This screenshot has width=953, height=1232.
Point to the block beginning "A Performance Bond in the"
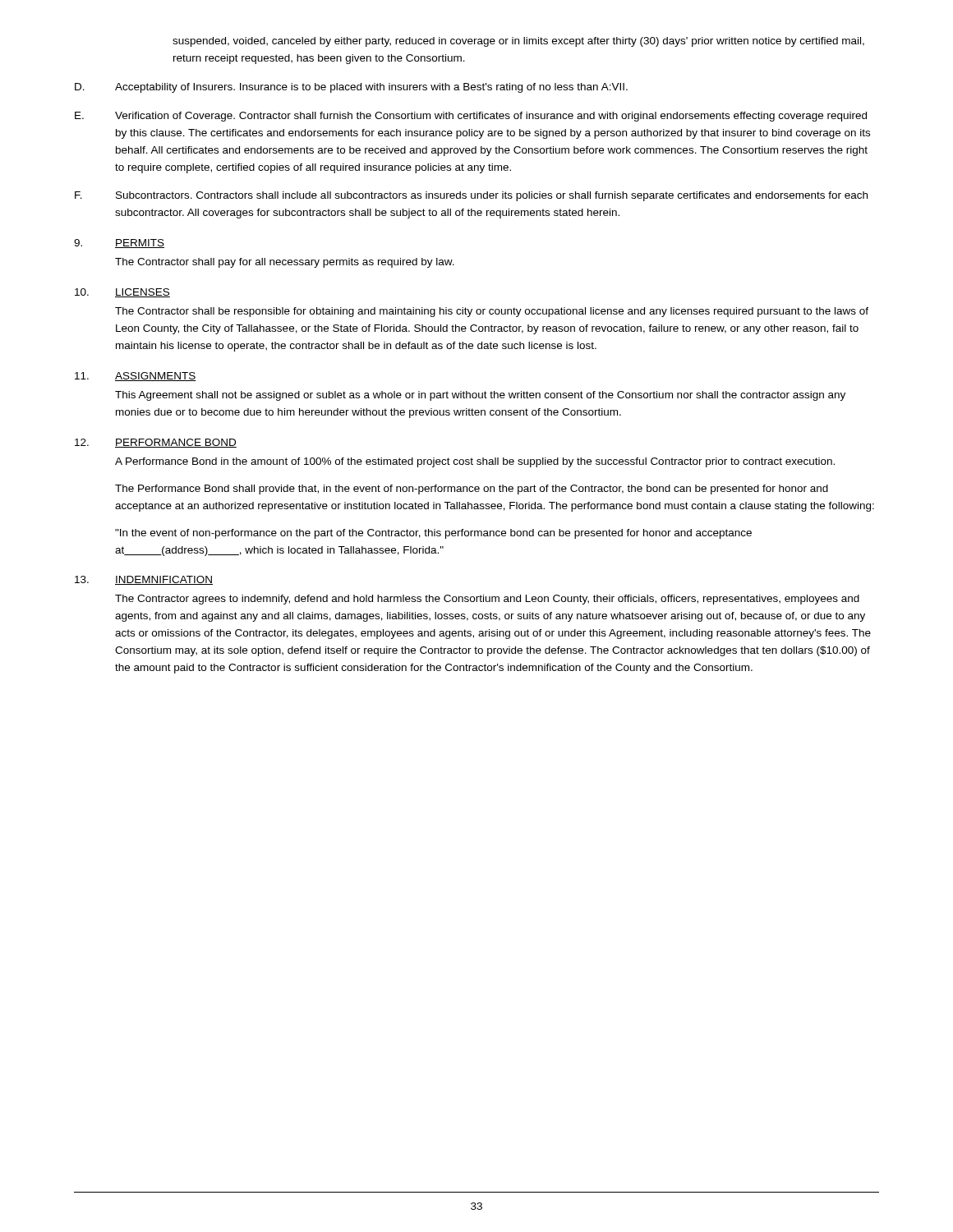475,461
